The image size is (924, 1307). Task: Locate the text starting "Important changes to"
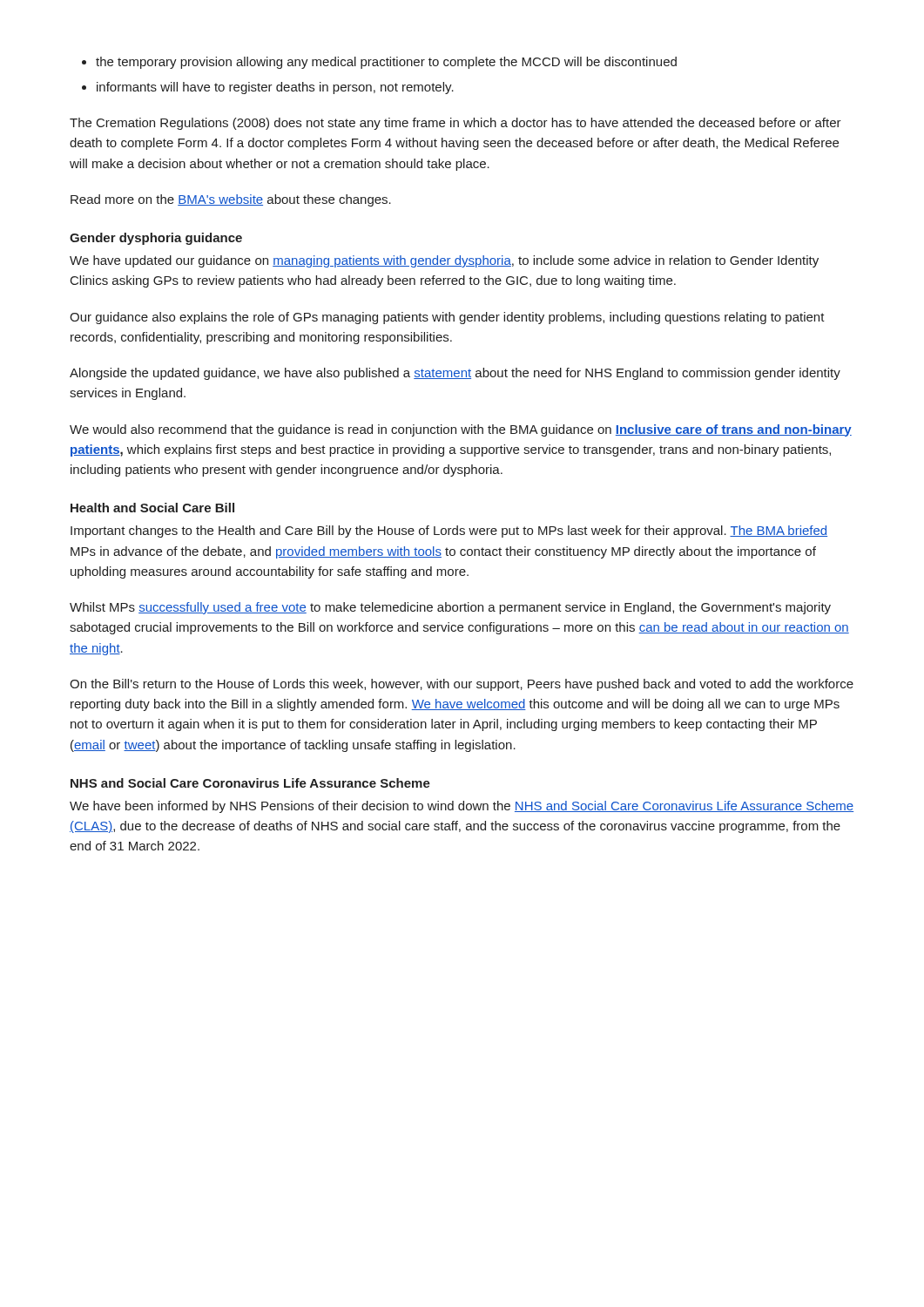pos(449,551)
